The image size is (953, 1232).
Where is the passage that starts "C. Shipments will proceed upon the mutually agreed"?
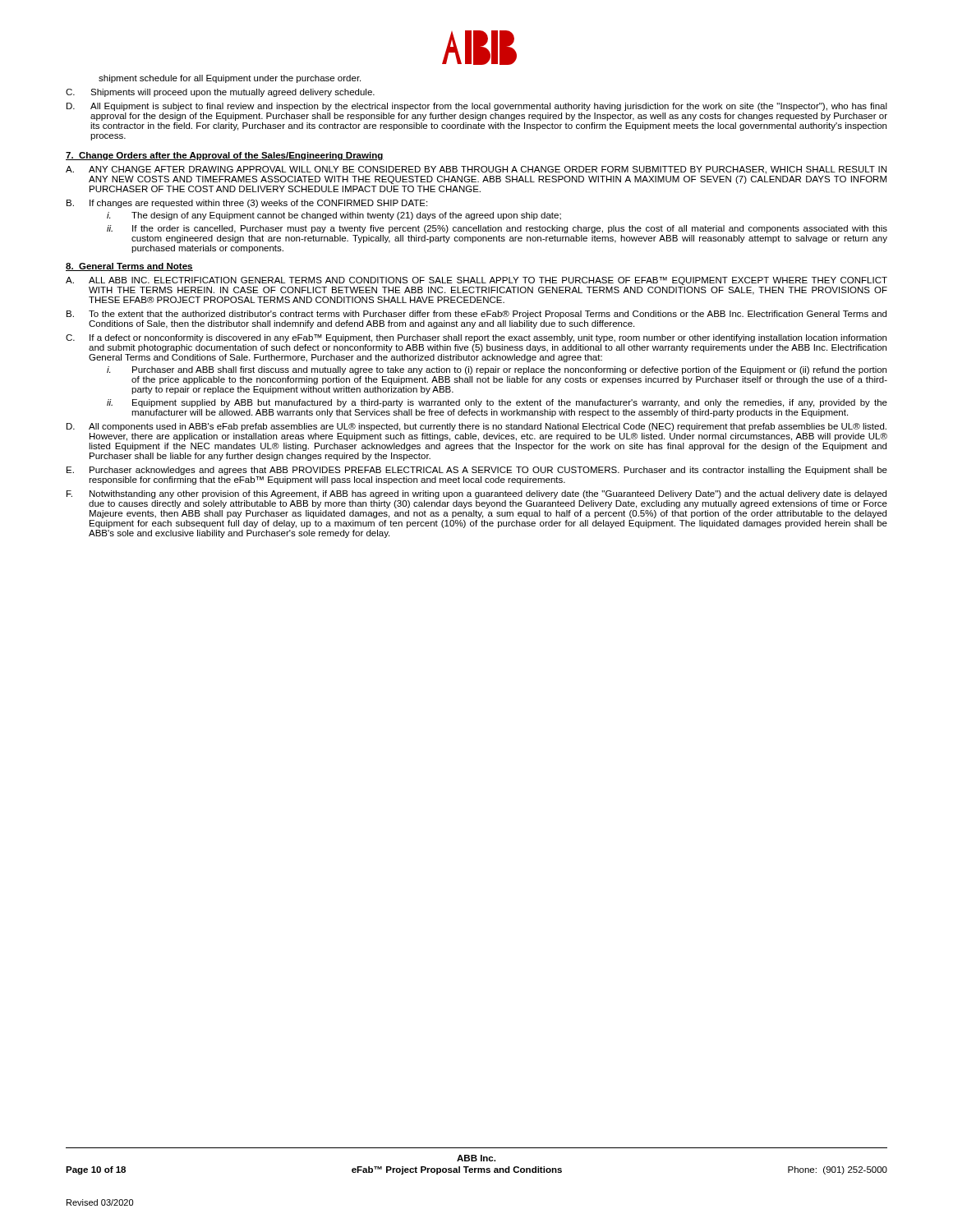point(476,92)
